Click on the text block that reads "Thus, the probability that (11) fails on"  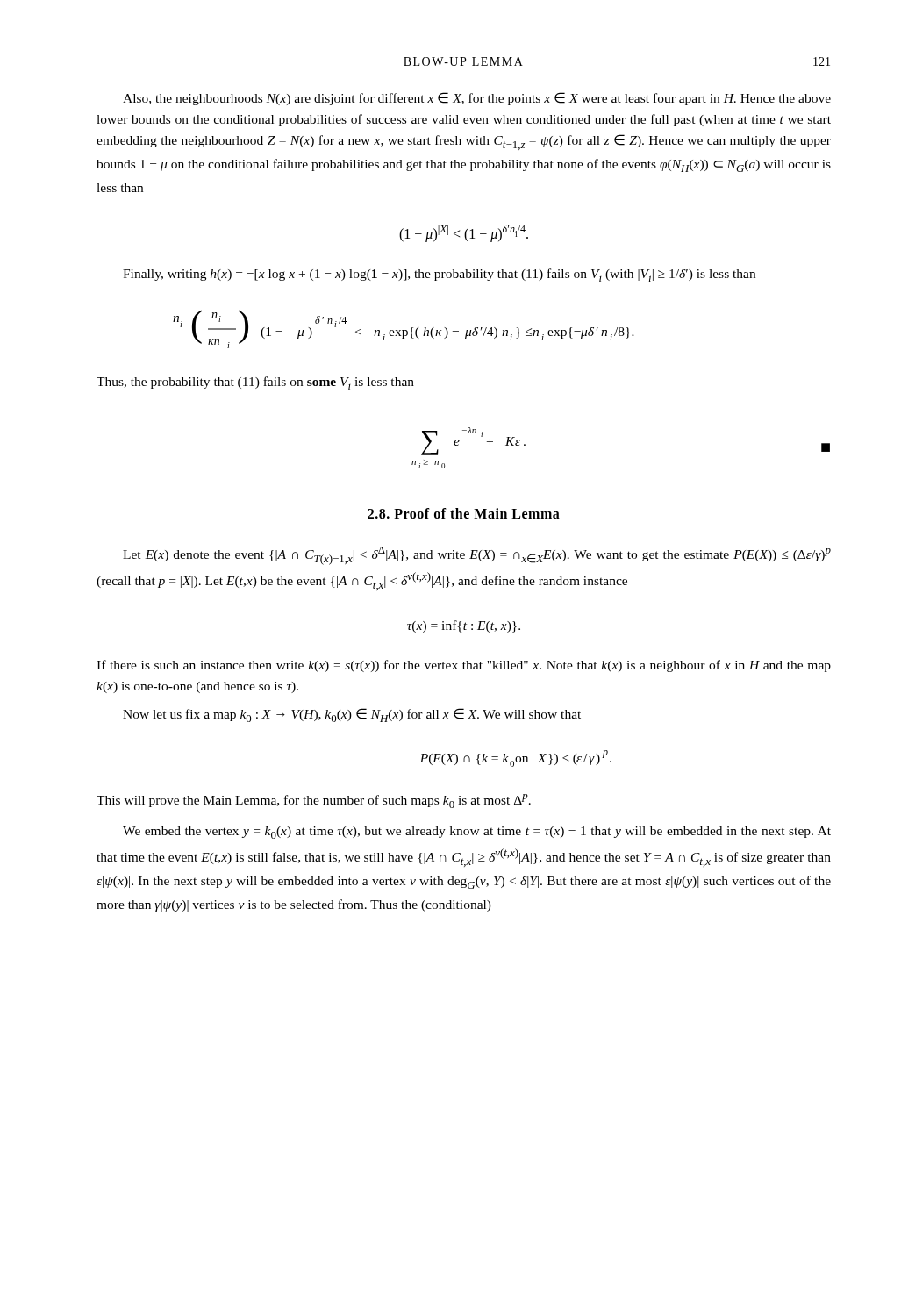pos(255,383)
